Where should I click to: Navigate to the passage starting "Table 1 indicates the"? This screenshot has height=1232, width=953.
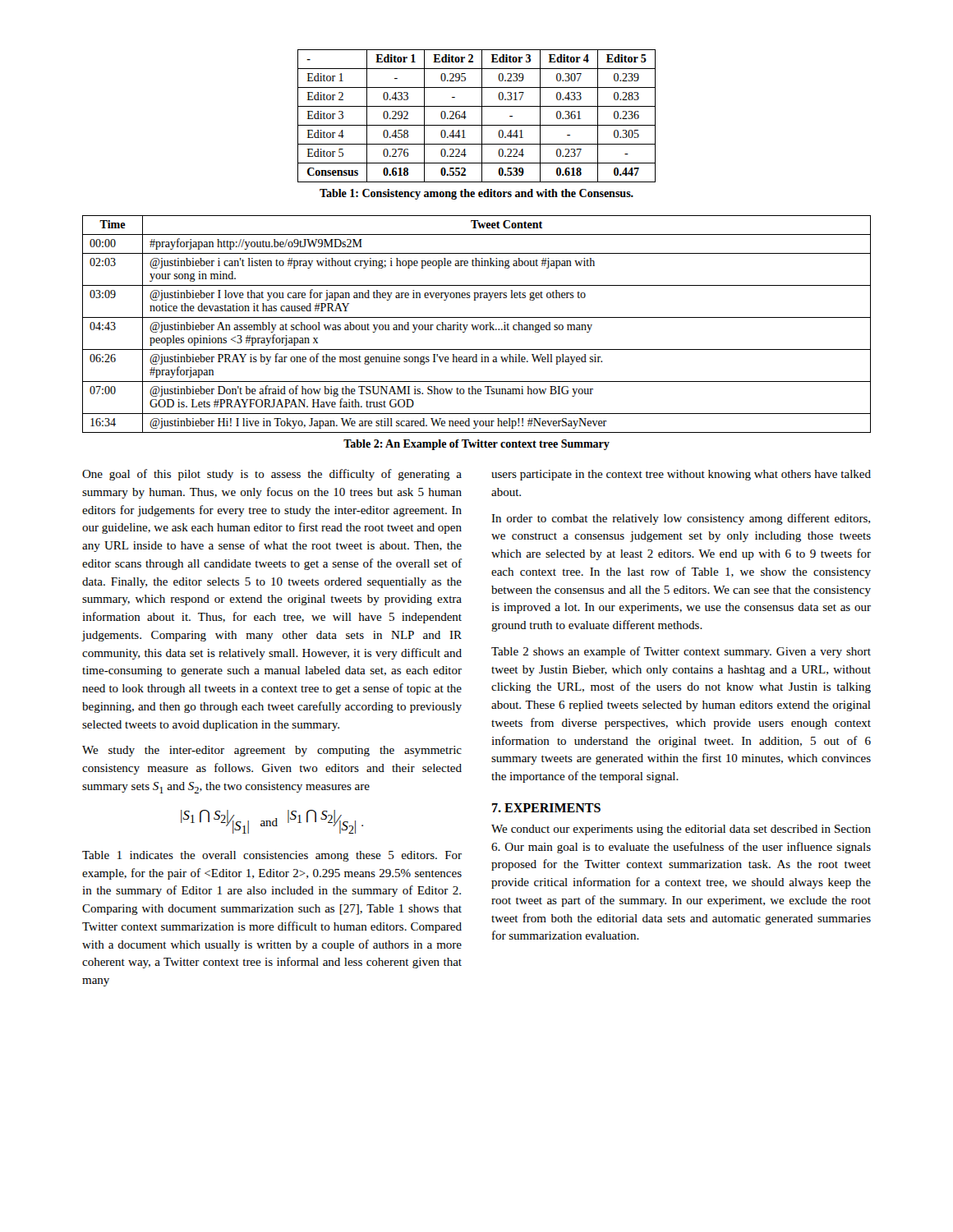point(272,918)
